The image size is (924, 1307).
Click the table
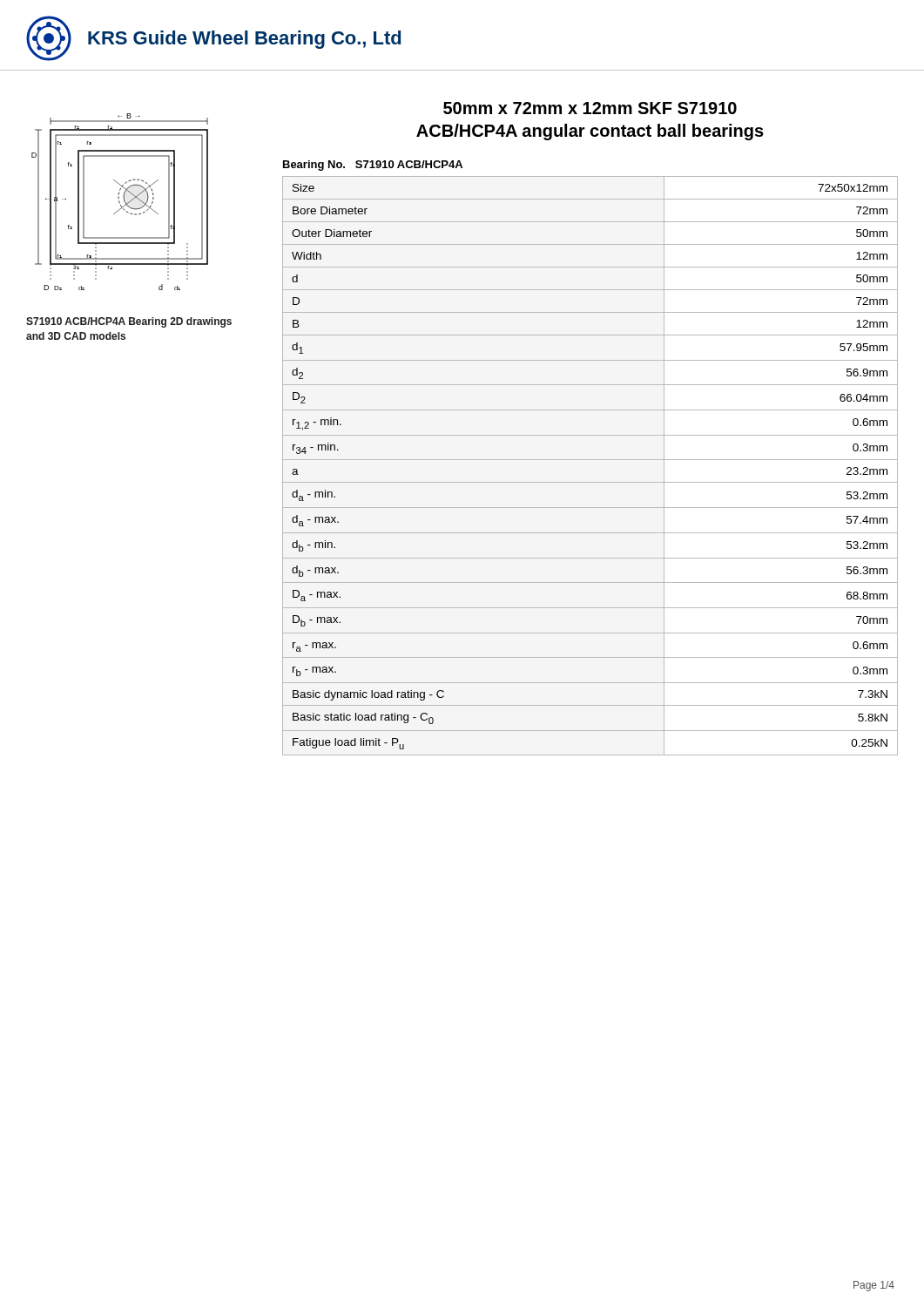click(590, 466)
